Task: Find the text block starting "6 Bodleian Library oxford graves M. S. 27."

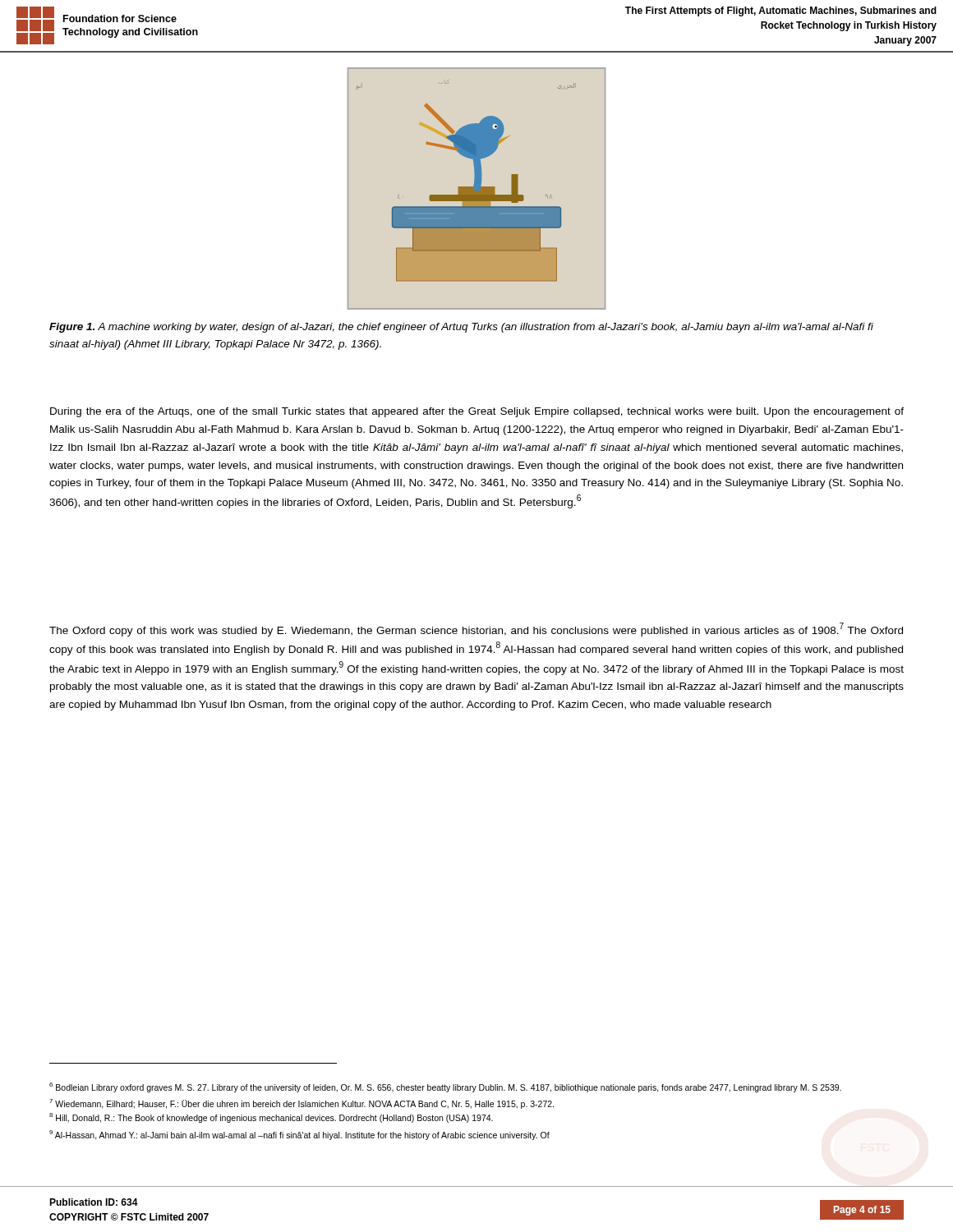Action: 445,1087
